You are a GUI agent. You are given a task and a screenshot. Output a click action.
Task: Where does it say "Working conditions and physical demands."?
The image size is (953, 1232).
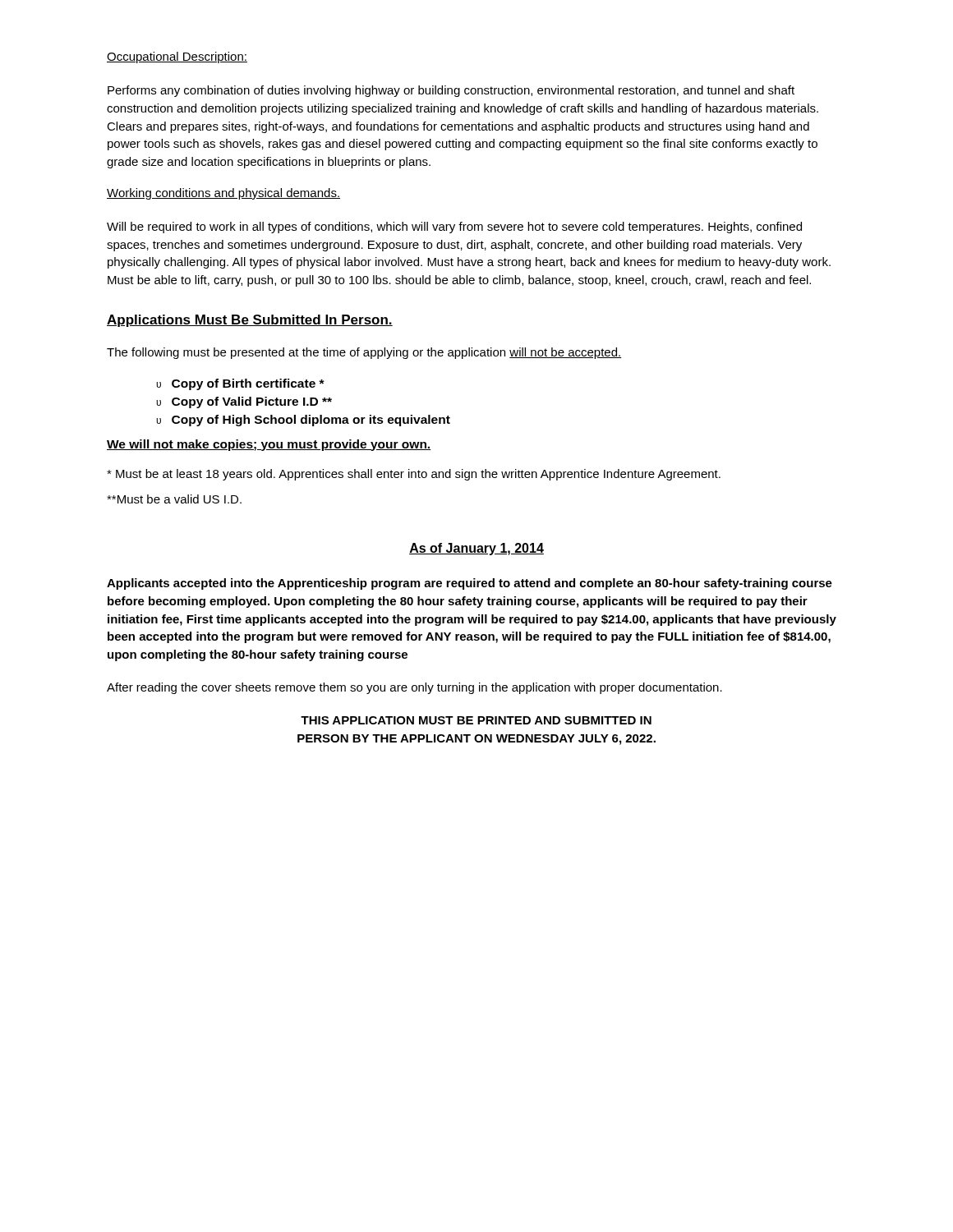point(224,192)
